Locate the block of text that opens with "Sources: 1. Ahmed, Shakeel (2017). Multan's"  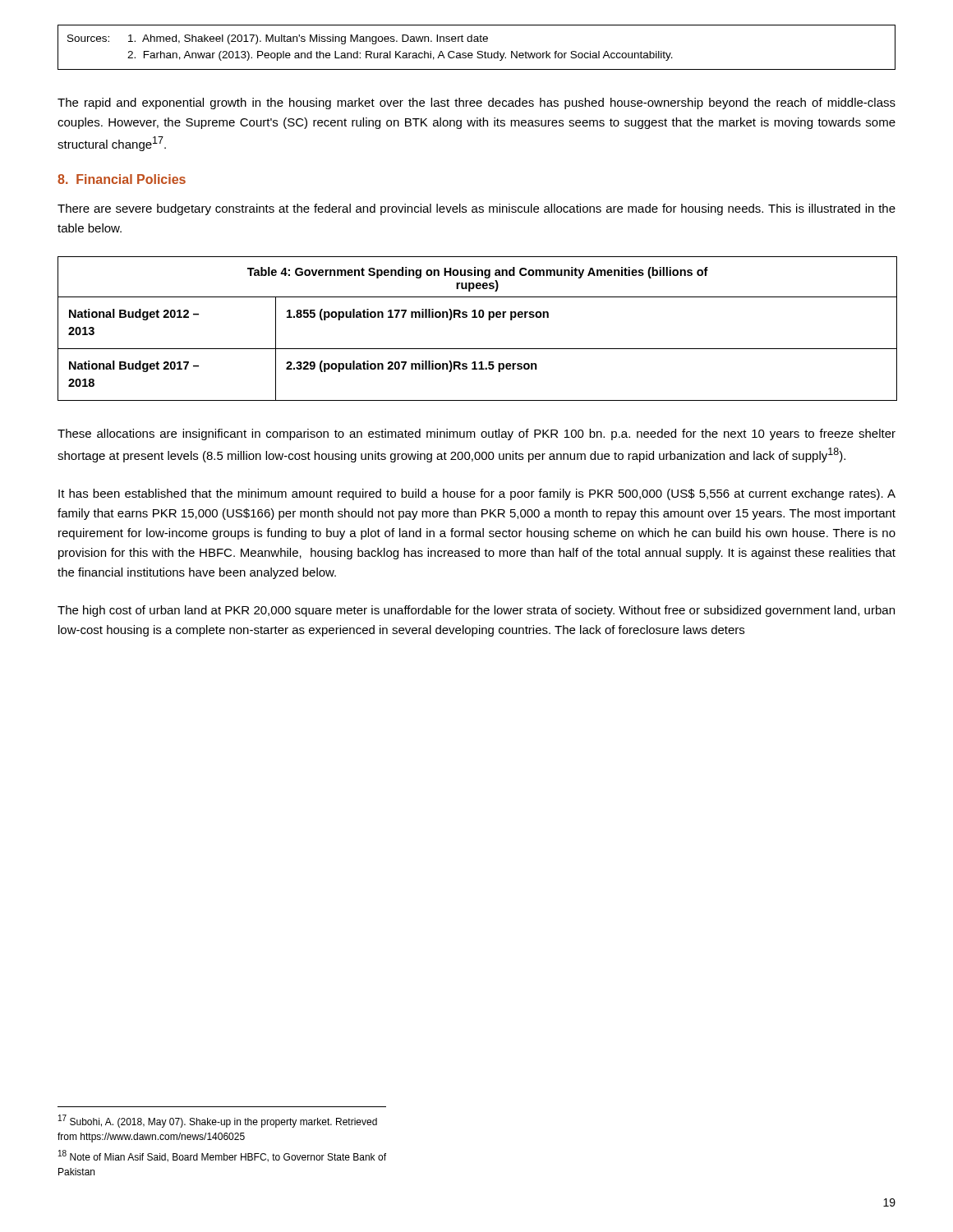click(476, 47)
